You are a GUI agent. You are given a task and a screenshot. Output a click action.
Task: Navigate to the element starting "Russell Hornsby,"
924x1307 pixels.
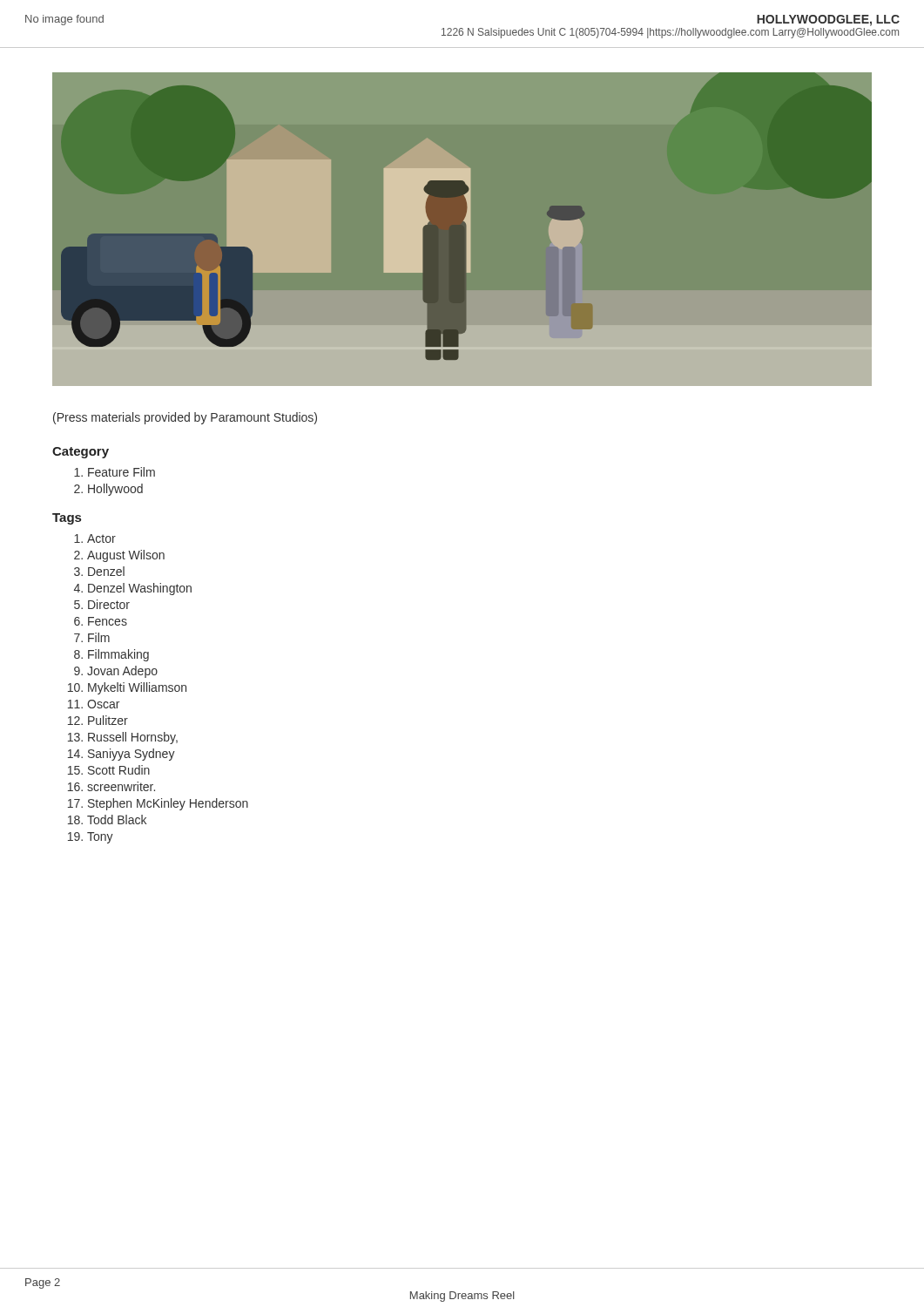(x=133, y=737)
